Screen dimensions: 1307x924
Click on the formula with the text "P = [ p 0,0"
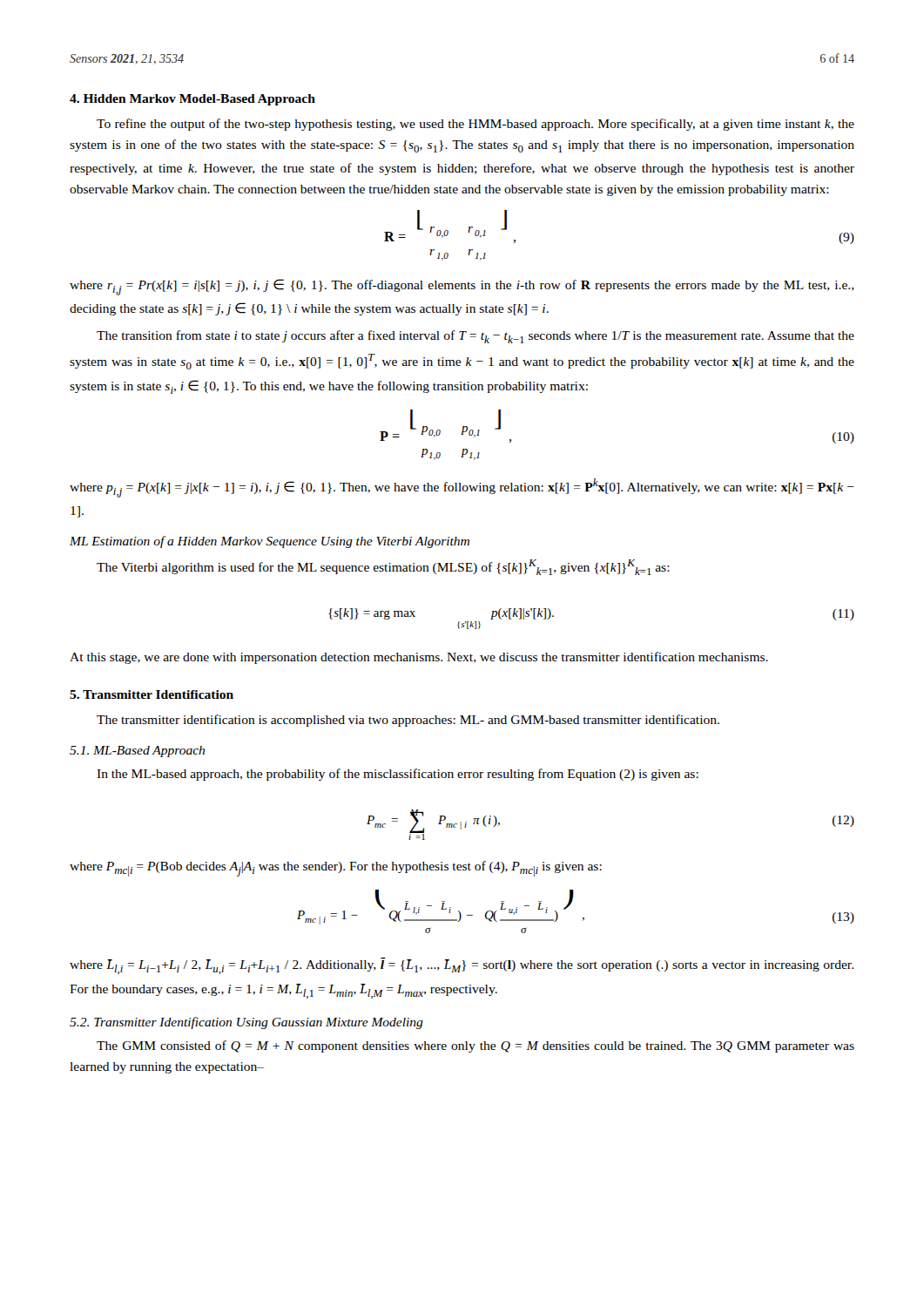tap(462, 436)
